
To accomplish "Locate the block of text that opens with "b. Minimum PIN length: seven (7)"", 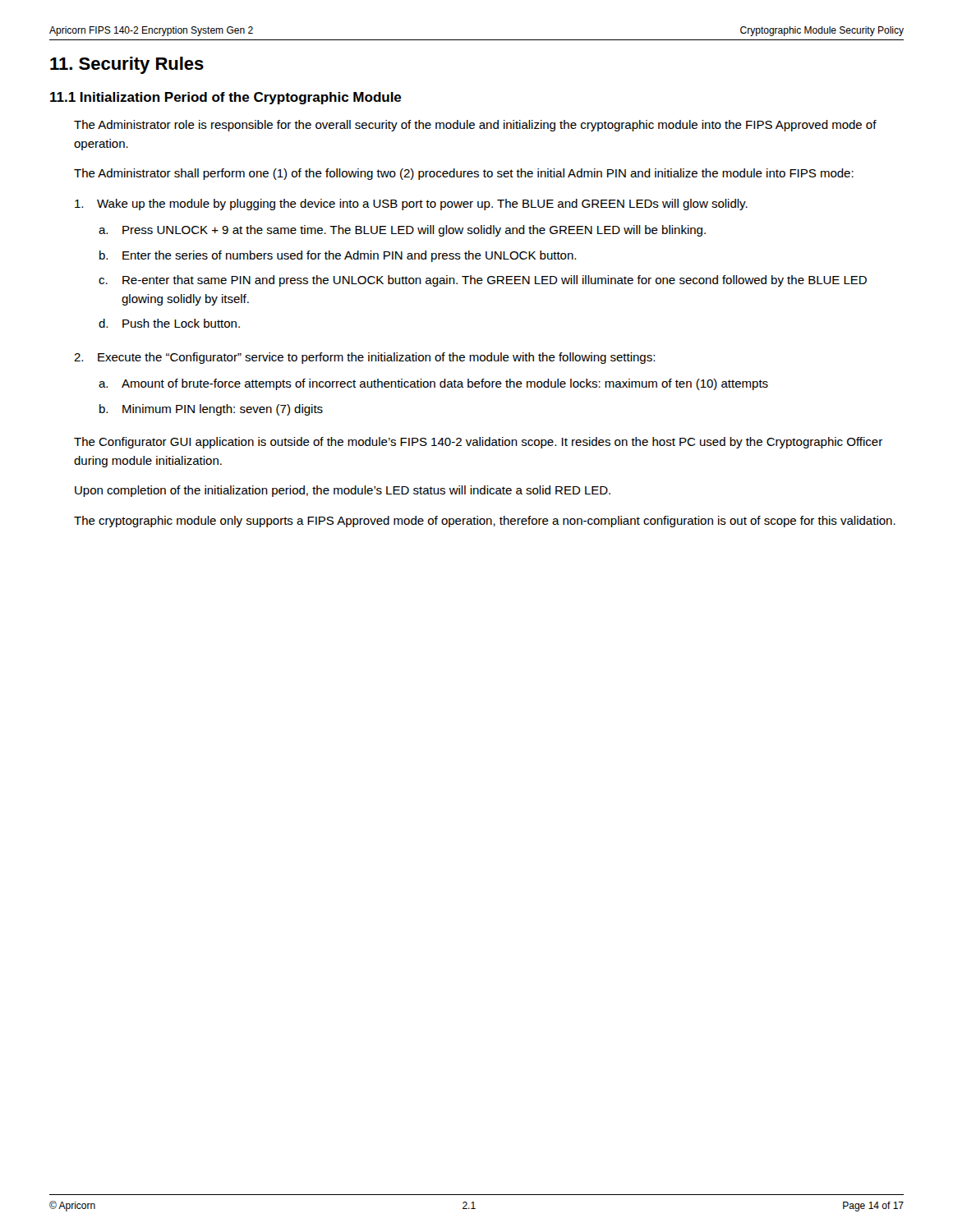I will [211, 410].
